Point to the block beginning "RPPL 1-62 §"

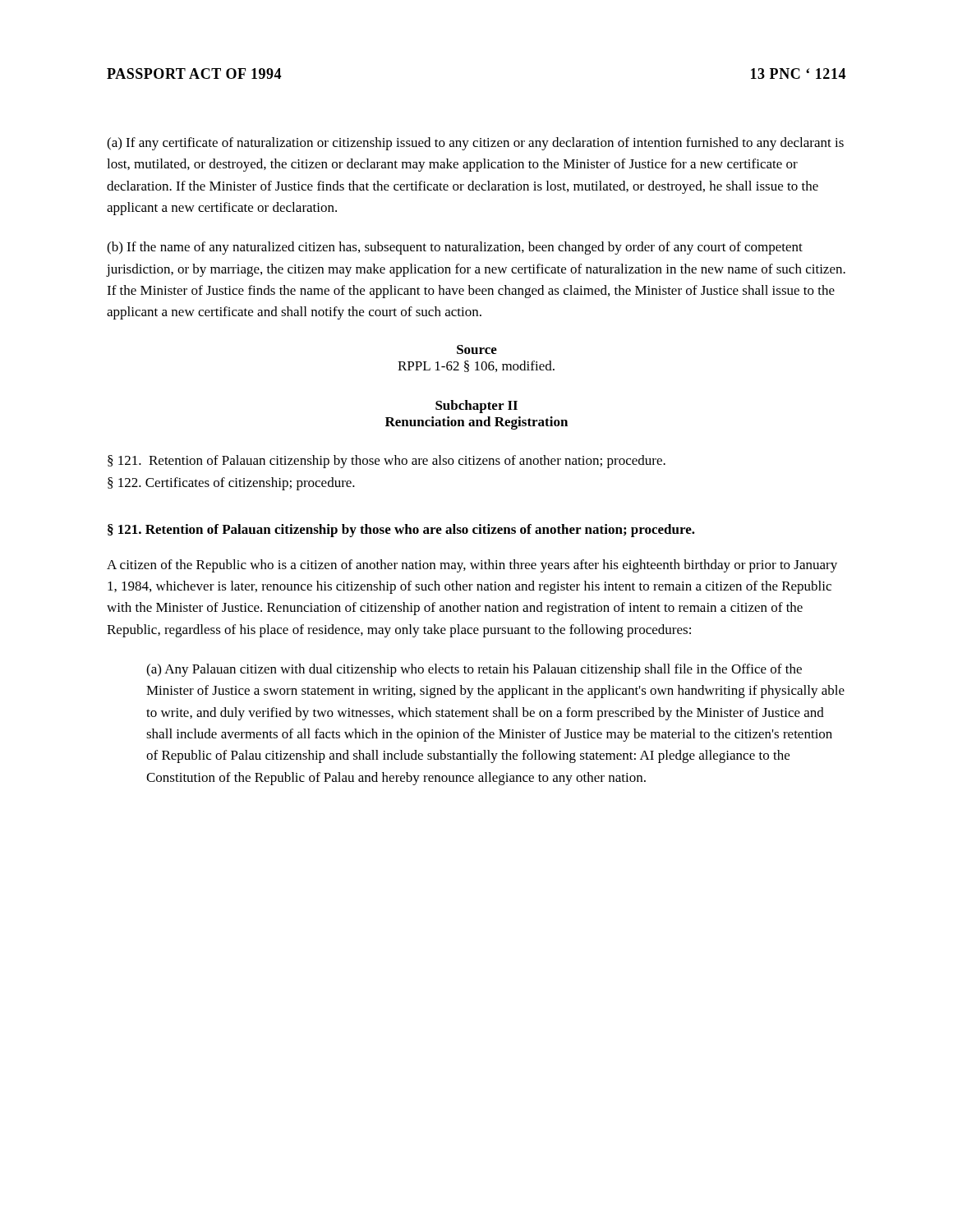(476, 366)
